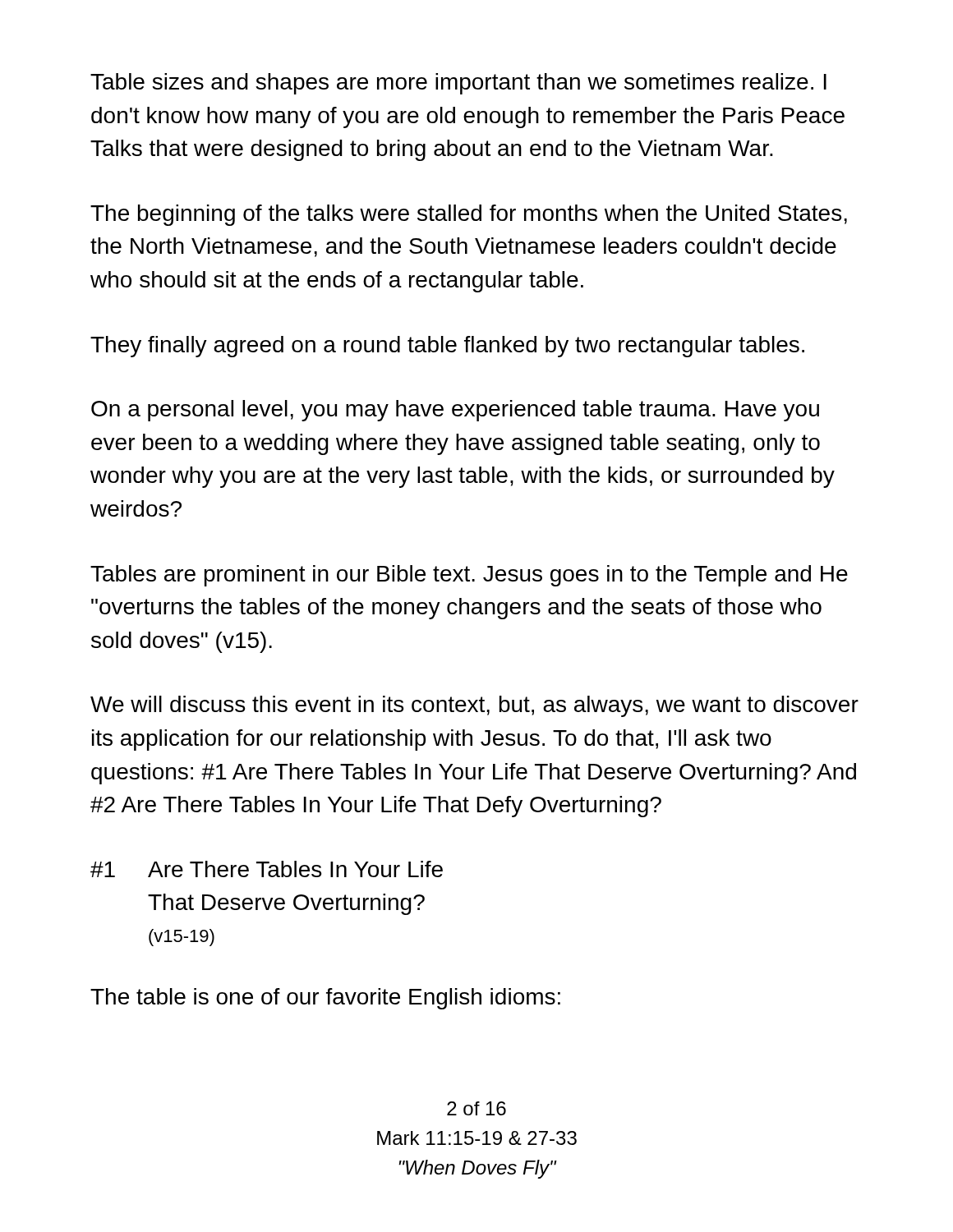Find the region starting "The beginning of the talks were stalled"

click(469, 246)
